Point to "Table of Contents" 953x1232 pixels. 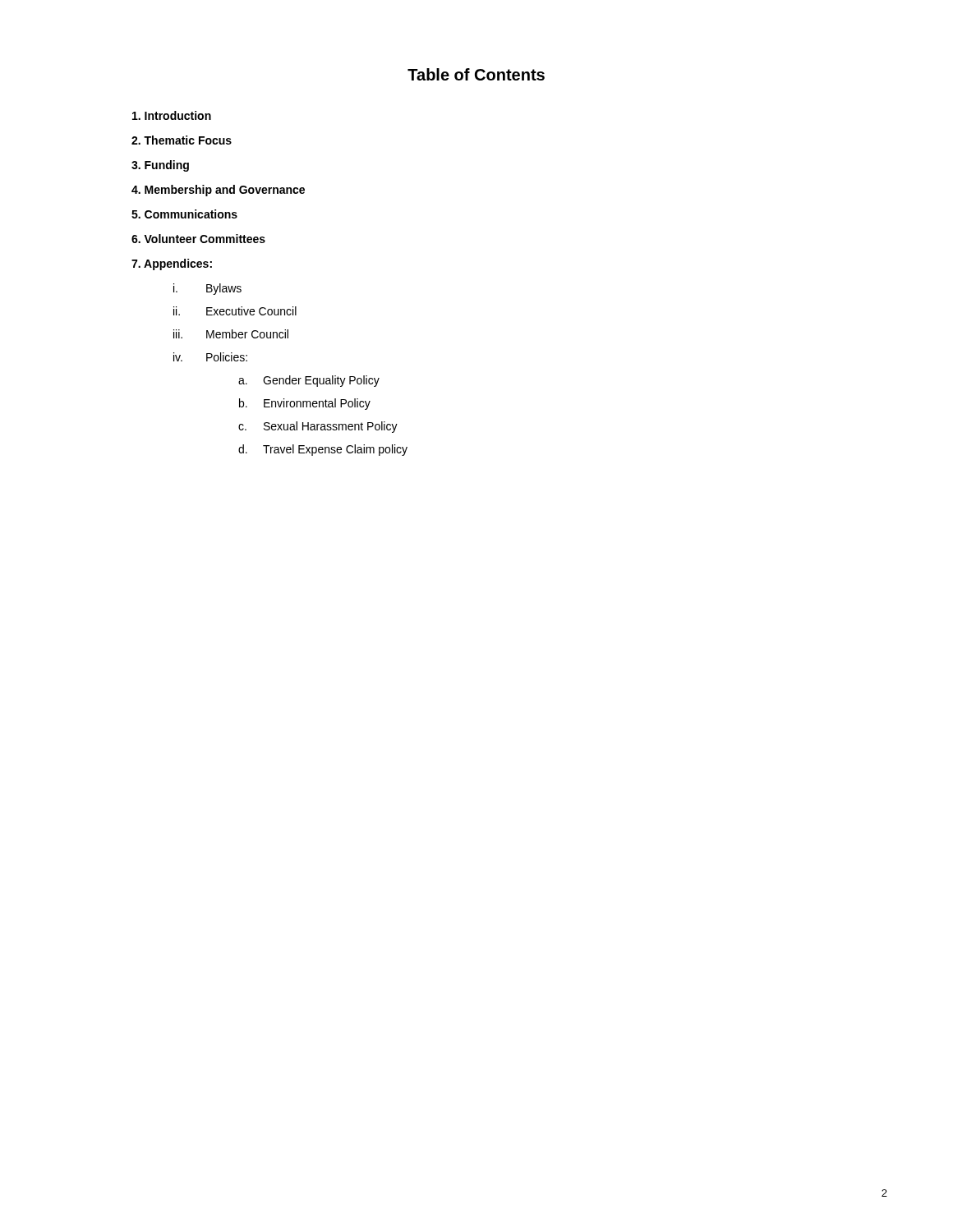(476, 75)
